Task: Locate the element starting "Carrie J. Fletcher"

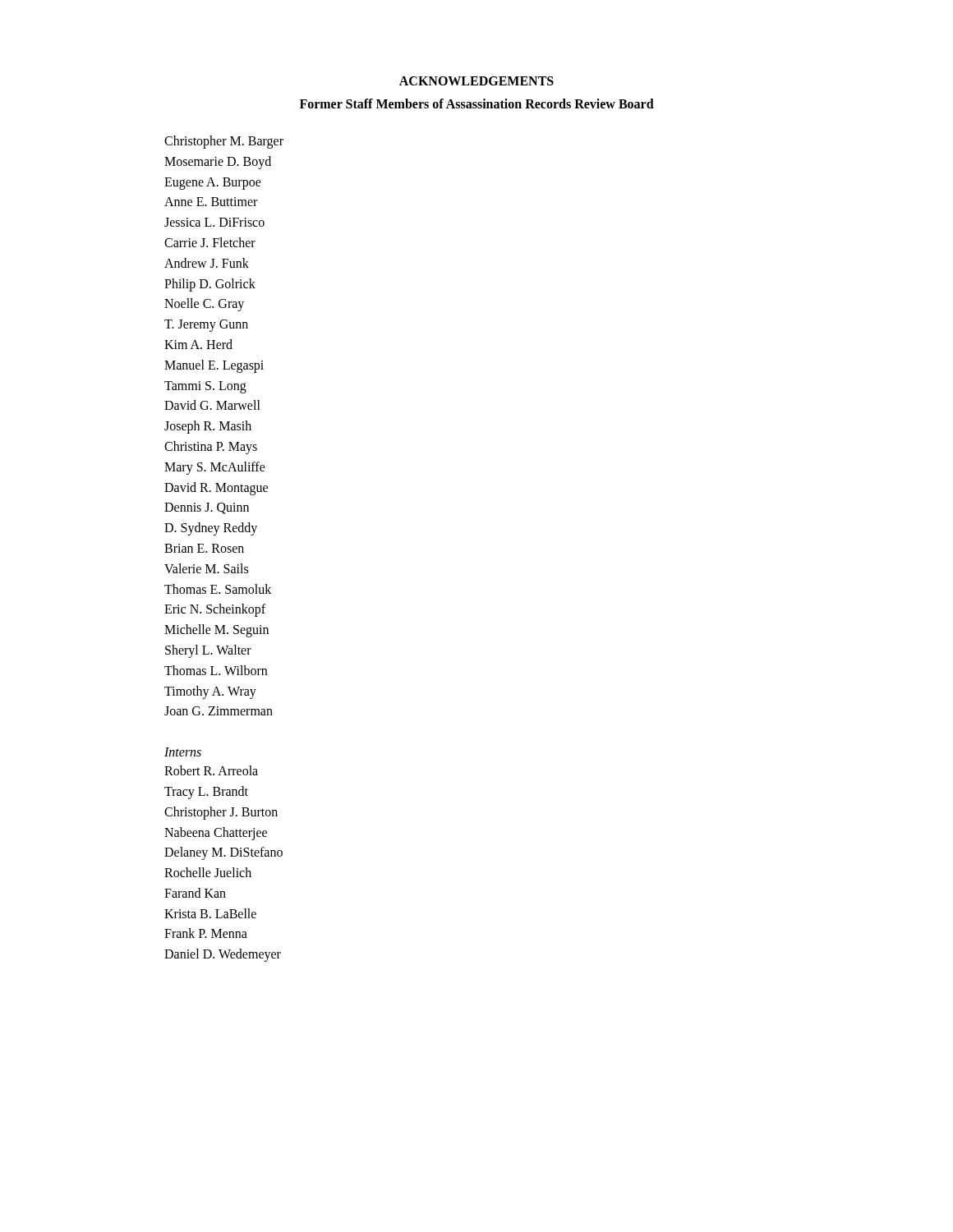Action: pos(210,243)
